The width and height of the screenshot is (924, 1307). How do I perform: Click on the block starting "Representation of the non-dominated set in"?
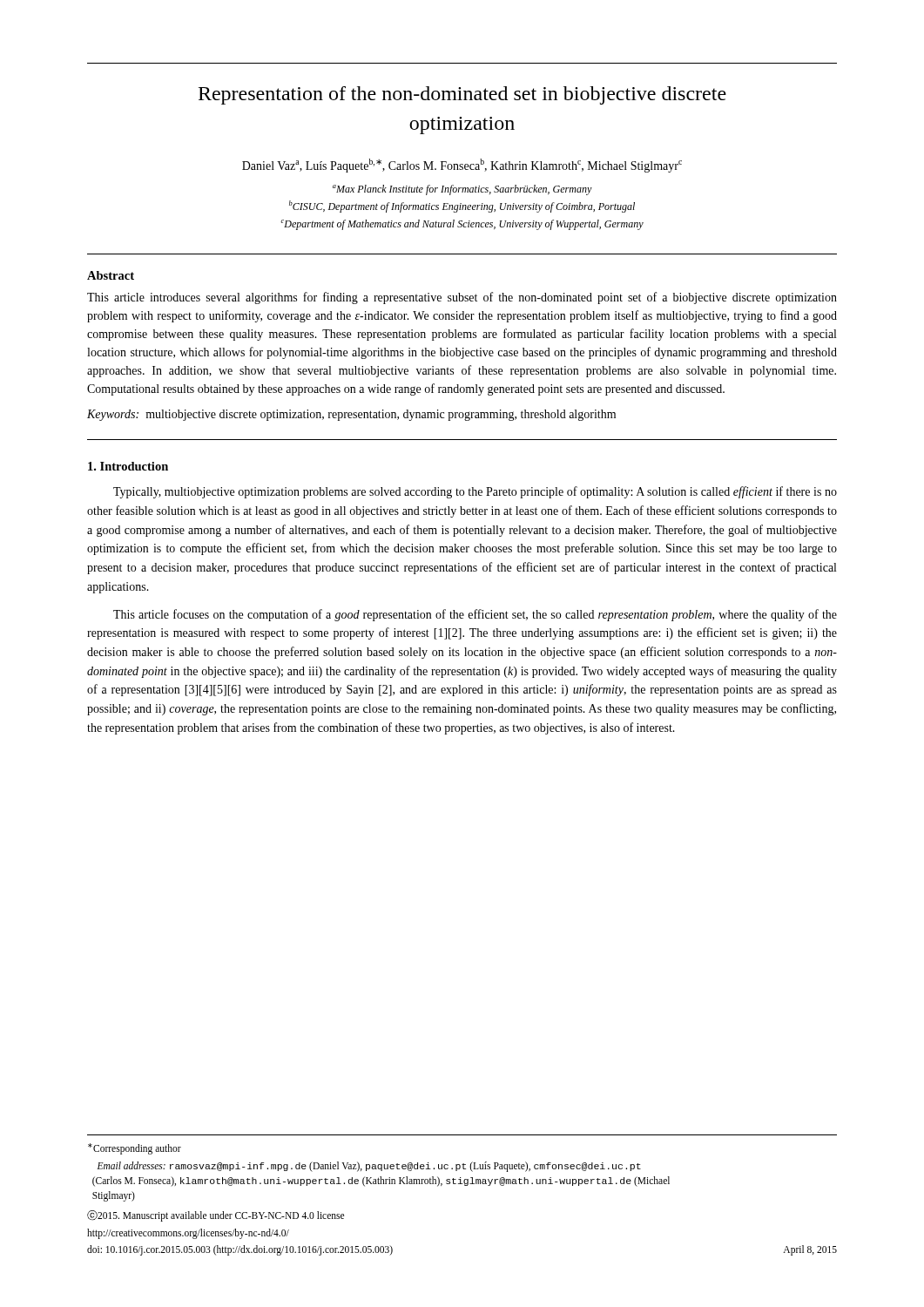tap(462, 109)
